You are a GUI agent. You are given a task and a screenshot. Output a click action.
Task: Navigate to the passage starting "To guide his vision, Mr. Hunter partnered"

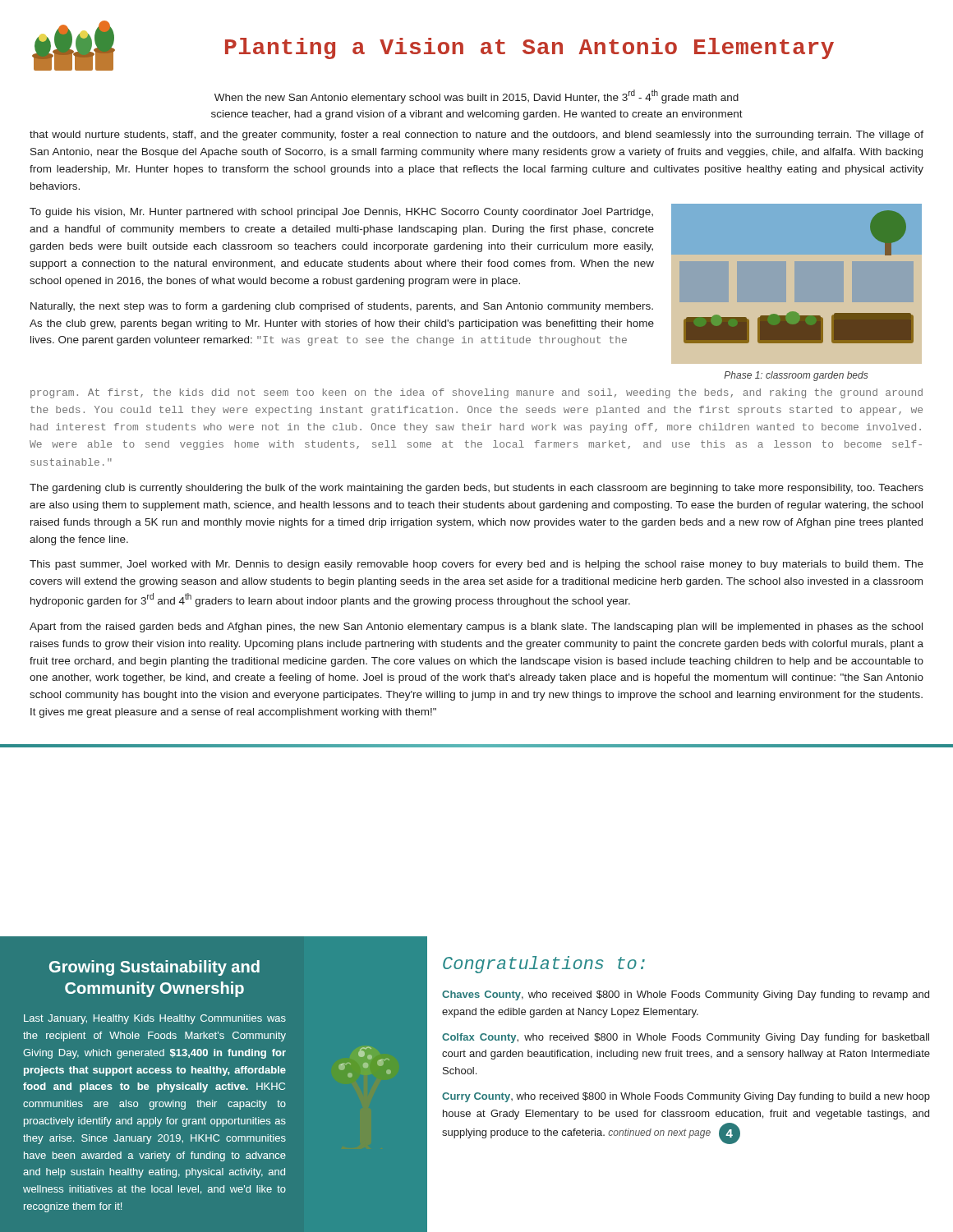point(342,246)
